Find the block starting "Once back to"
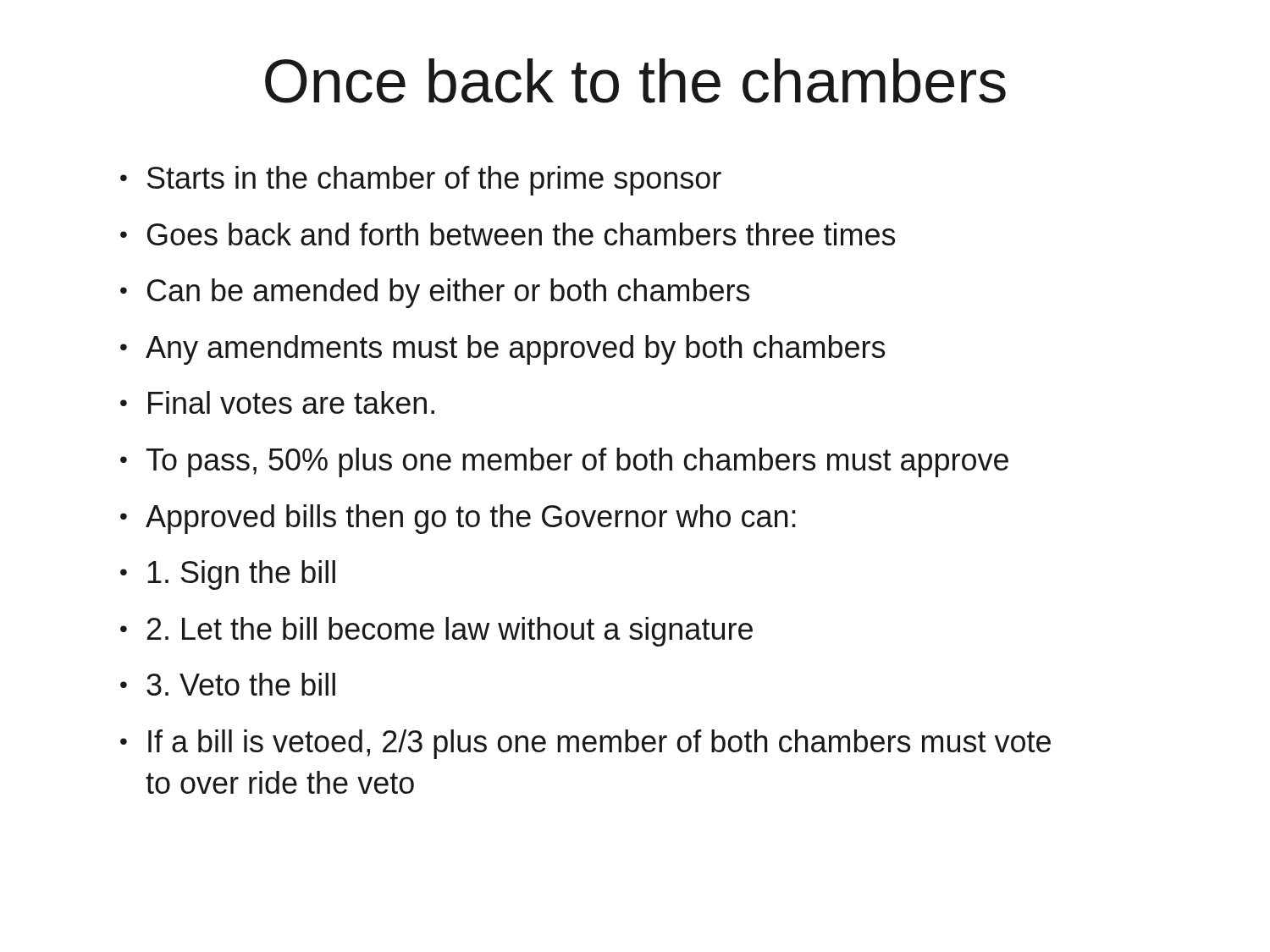This screenshot has height=952, width=1270. [635, 81]
